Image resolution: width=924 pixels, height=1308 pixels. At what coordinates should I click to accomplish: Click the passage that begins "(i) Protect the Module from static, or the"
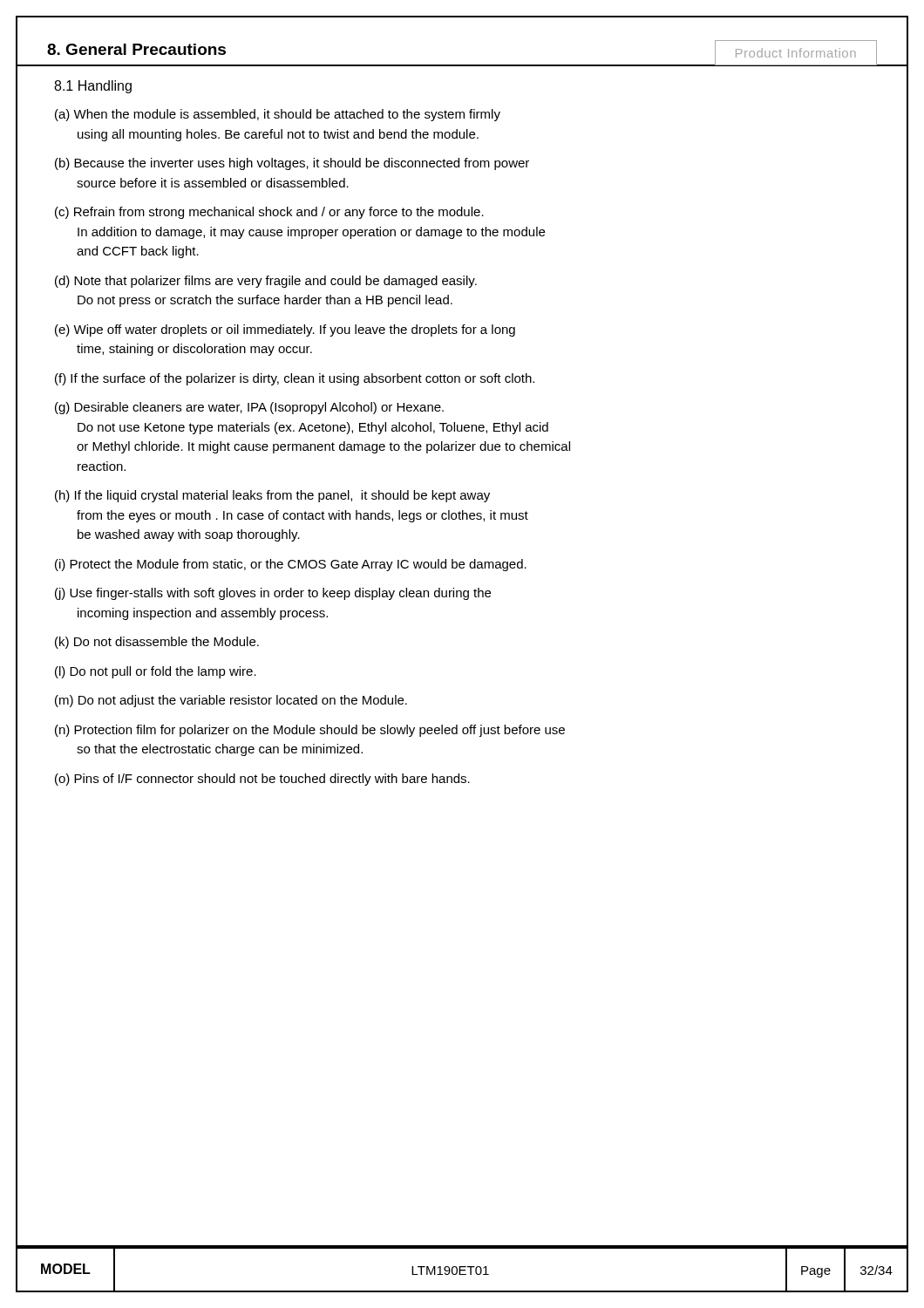[291, 563]
